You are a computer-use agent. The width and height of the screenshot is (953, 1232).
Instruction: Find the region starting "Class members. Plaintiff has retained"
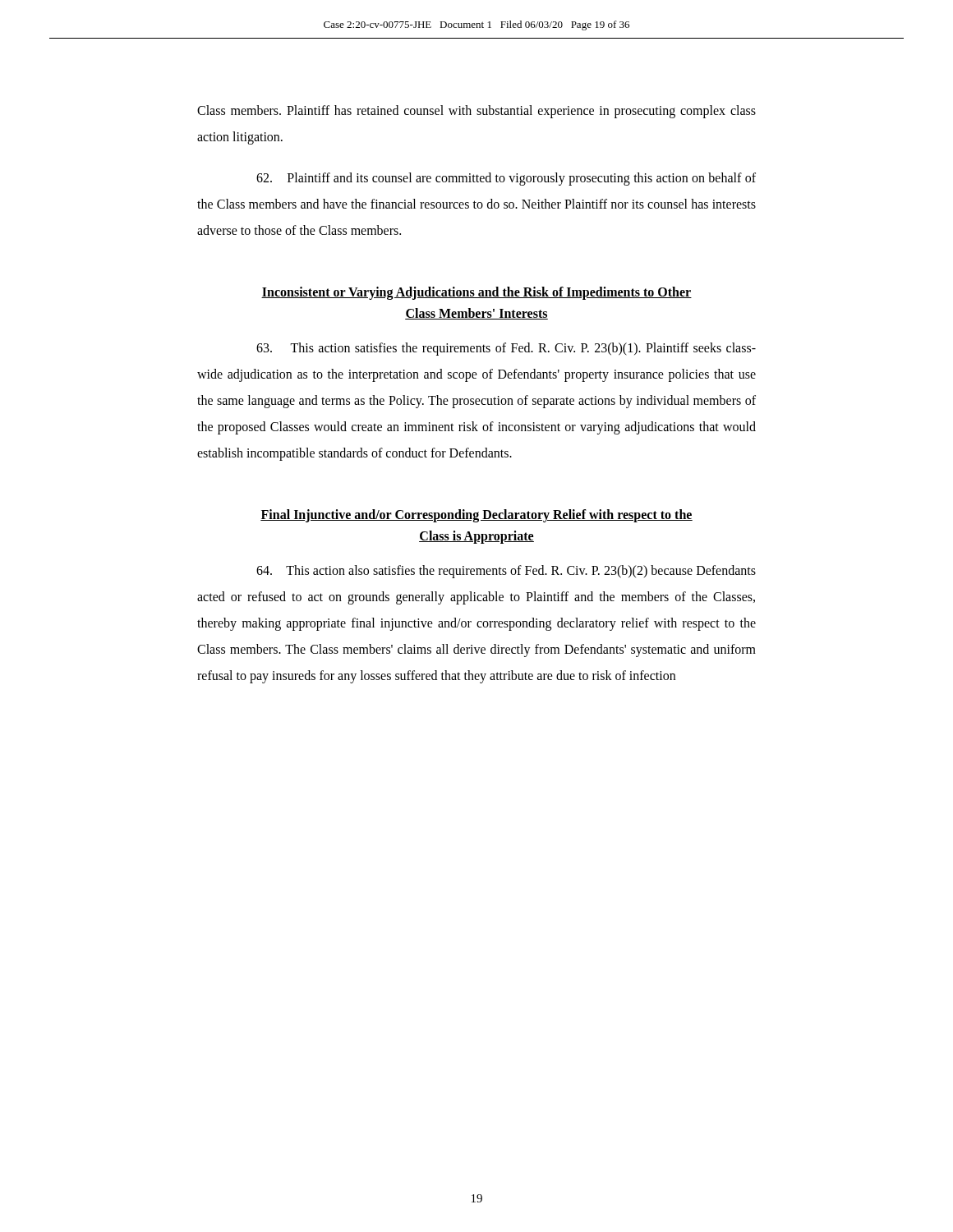[x=476, y=124]
